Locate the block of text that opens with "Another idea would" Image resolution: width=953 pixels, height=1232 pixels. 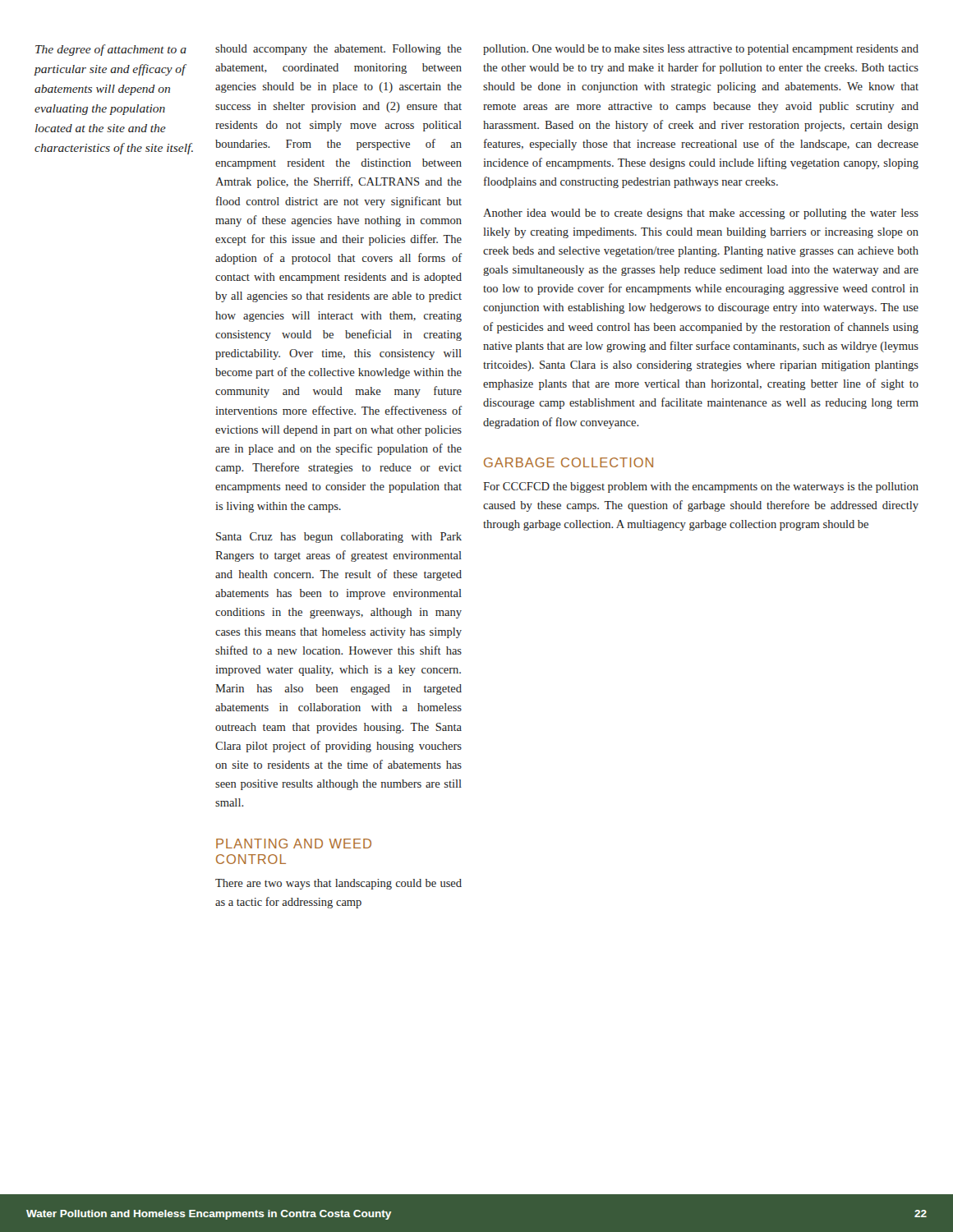coord(701,318)
